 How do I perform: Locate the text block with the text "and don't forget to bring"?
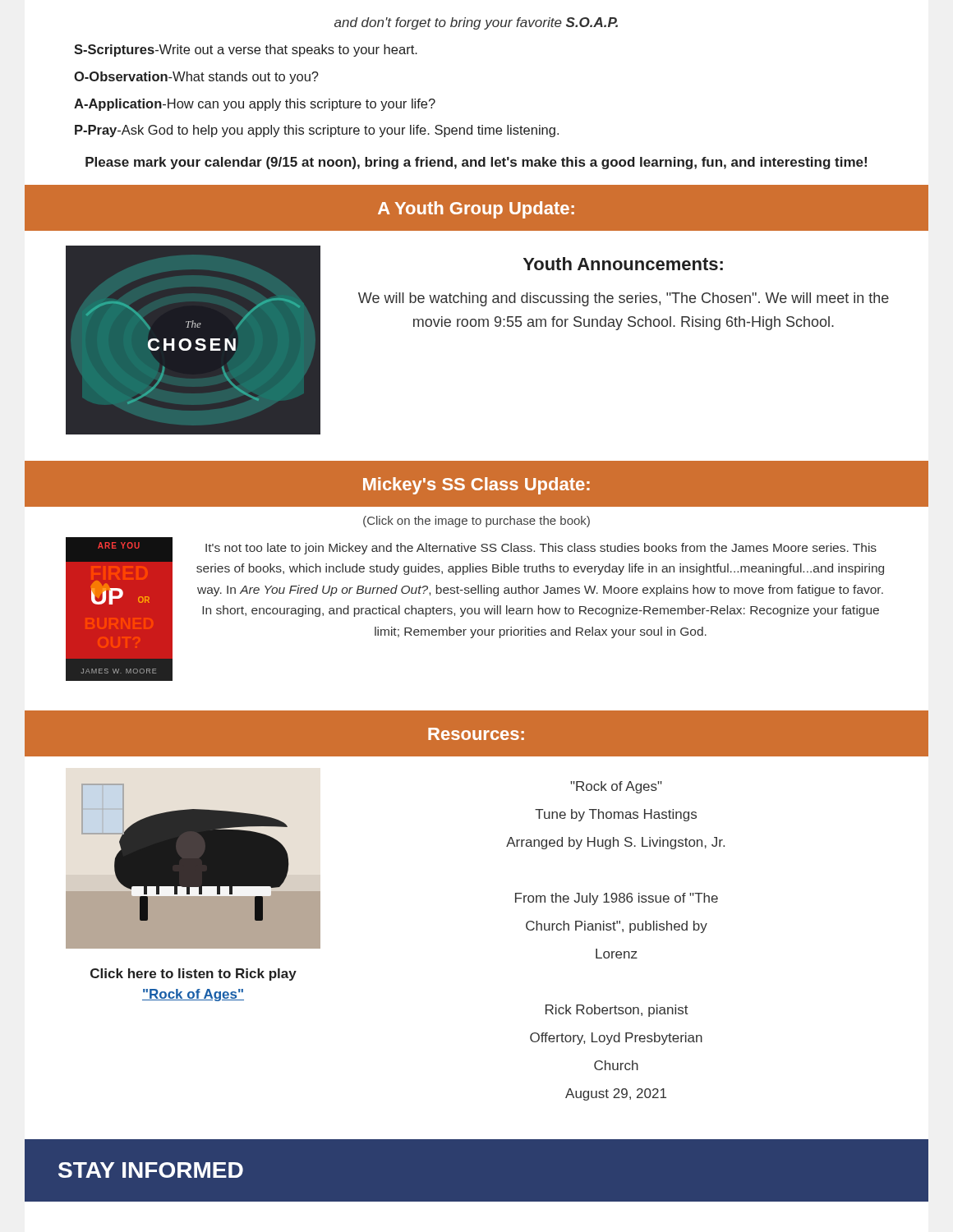pyautogui.click(x=476, y=23)
